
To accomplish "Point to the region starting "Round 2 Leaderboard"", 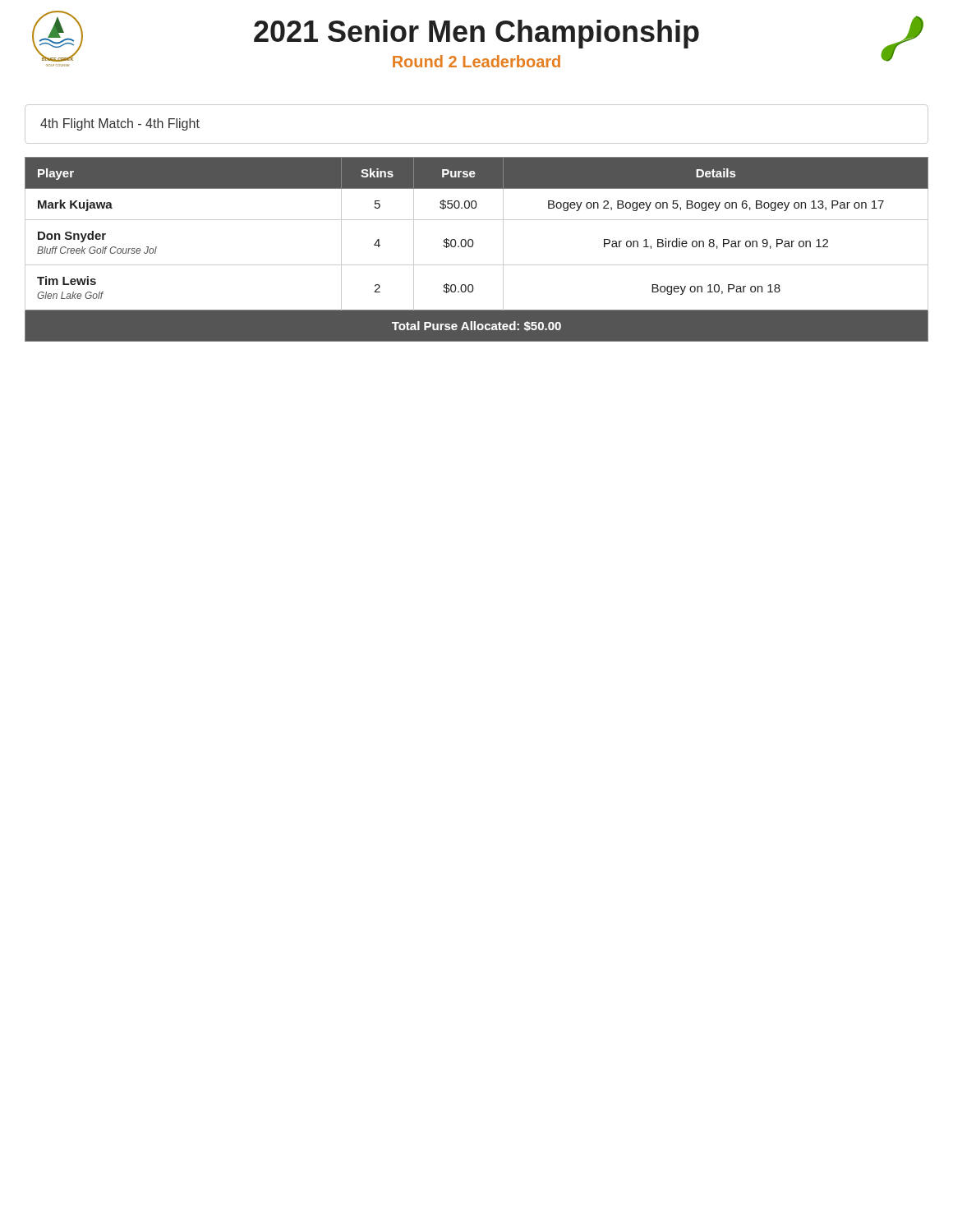I will point(476,62).
